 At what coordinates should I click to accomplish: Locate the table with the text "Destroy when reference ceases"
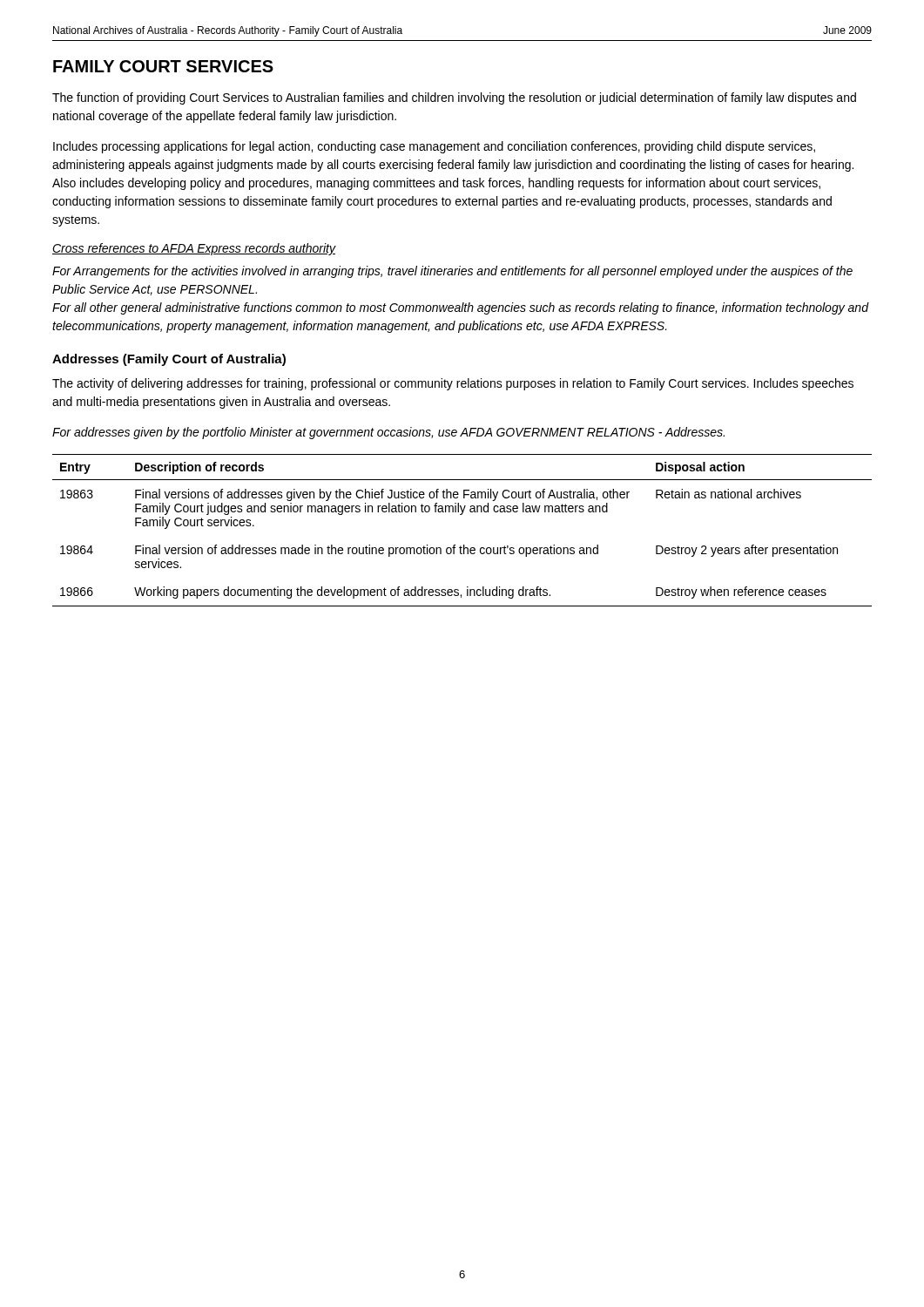tap(462, 530)
